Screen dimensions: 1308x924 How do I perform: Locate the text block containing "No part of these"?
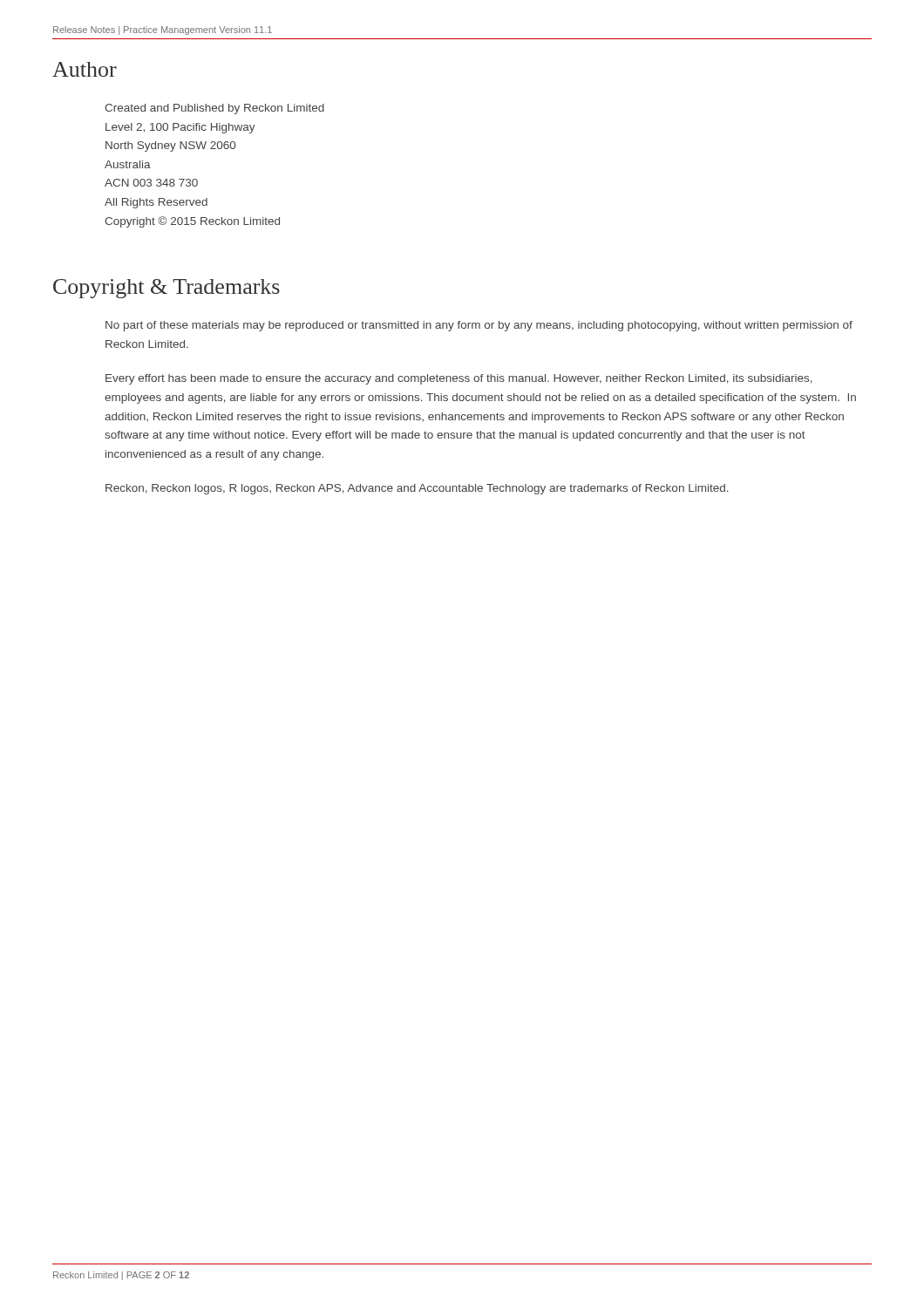pos(478,334)
